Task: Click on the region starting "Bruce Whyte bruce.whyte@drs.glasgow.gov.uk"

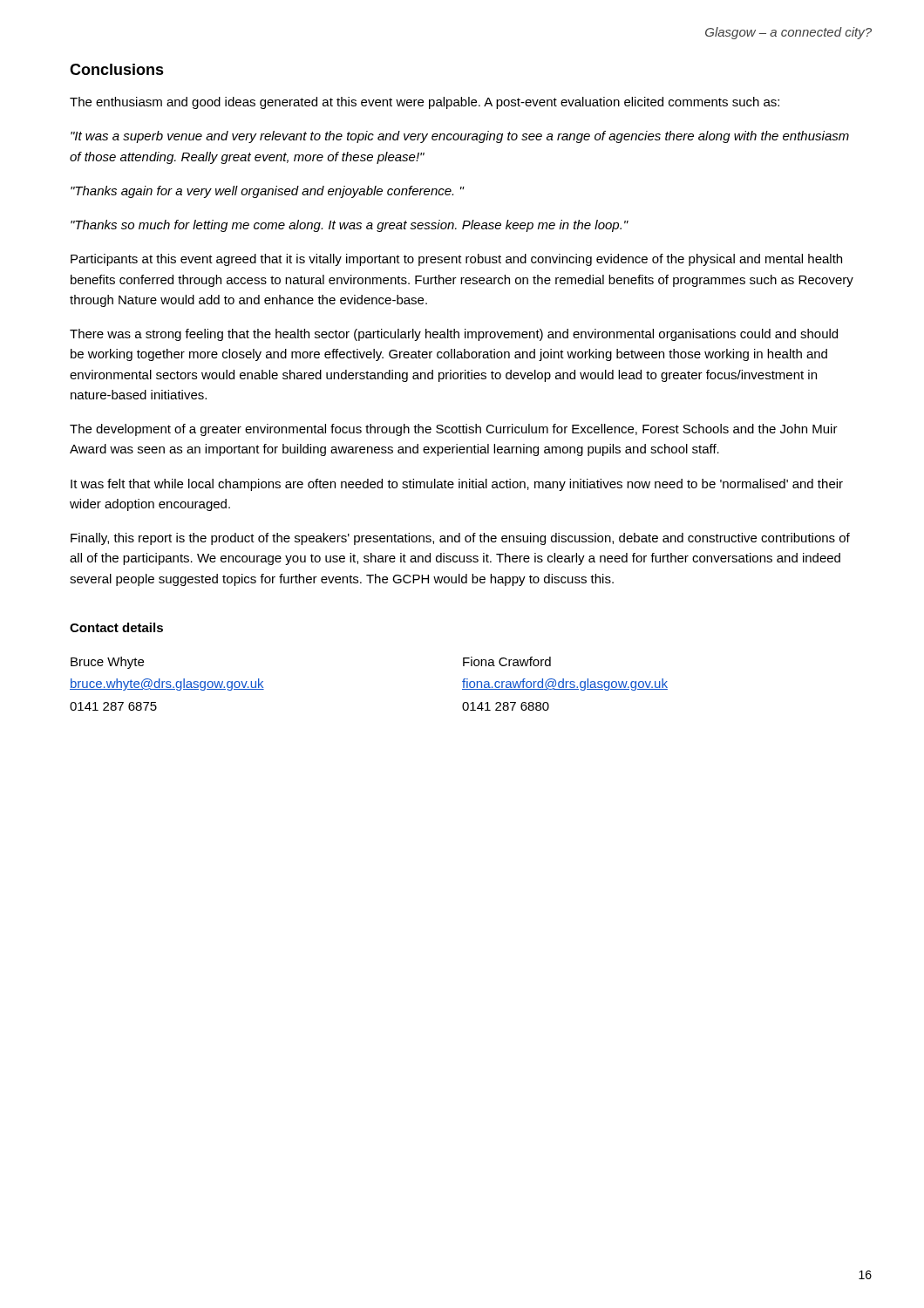Action: point(462,684)
